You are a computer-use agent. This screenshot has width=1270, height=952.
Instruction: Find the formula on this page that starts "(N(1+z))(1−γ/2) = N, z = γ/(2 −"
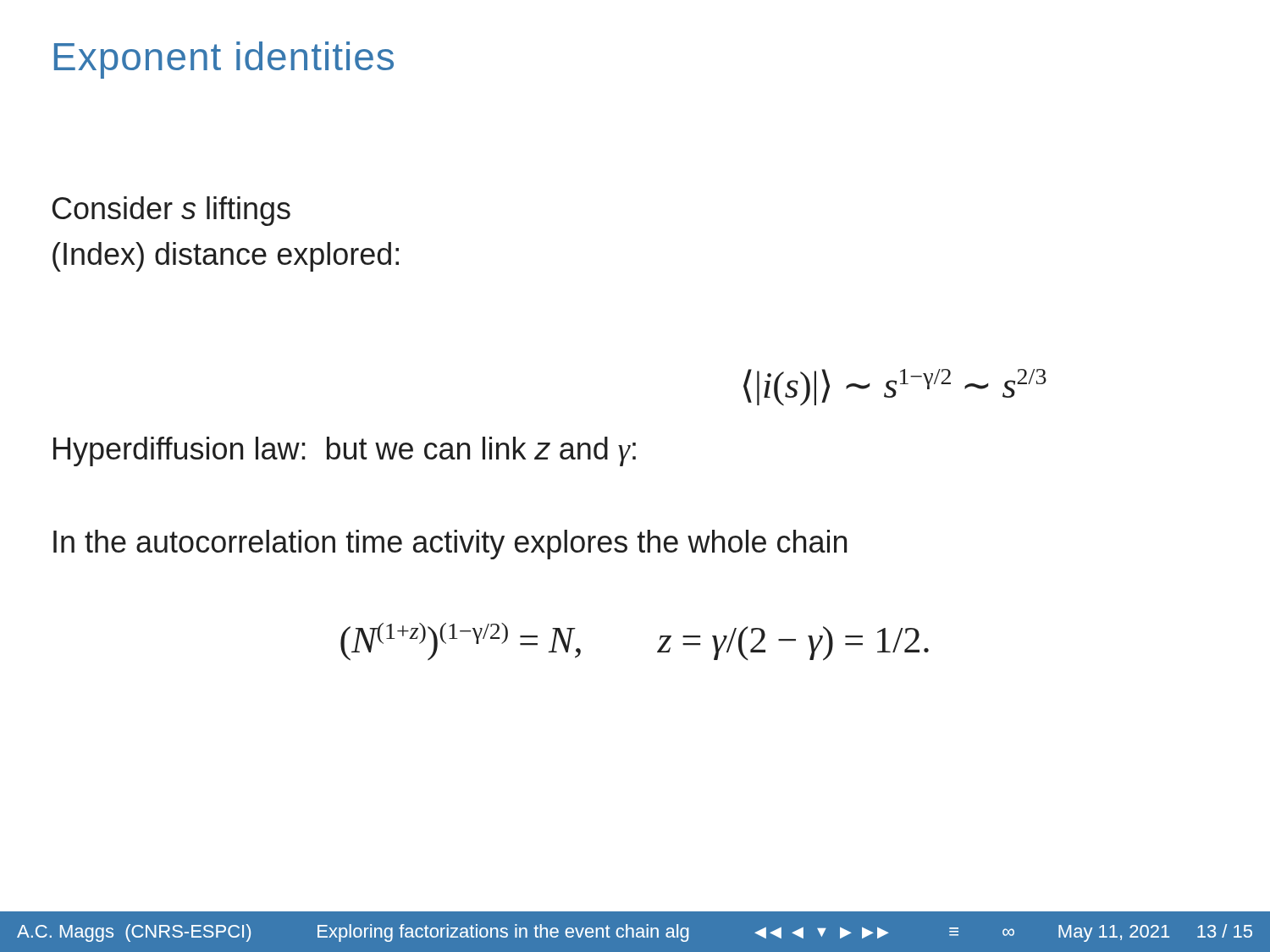coord(443,642)
